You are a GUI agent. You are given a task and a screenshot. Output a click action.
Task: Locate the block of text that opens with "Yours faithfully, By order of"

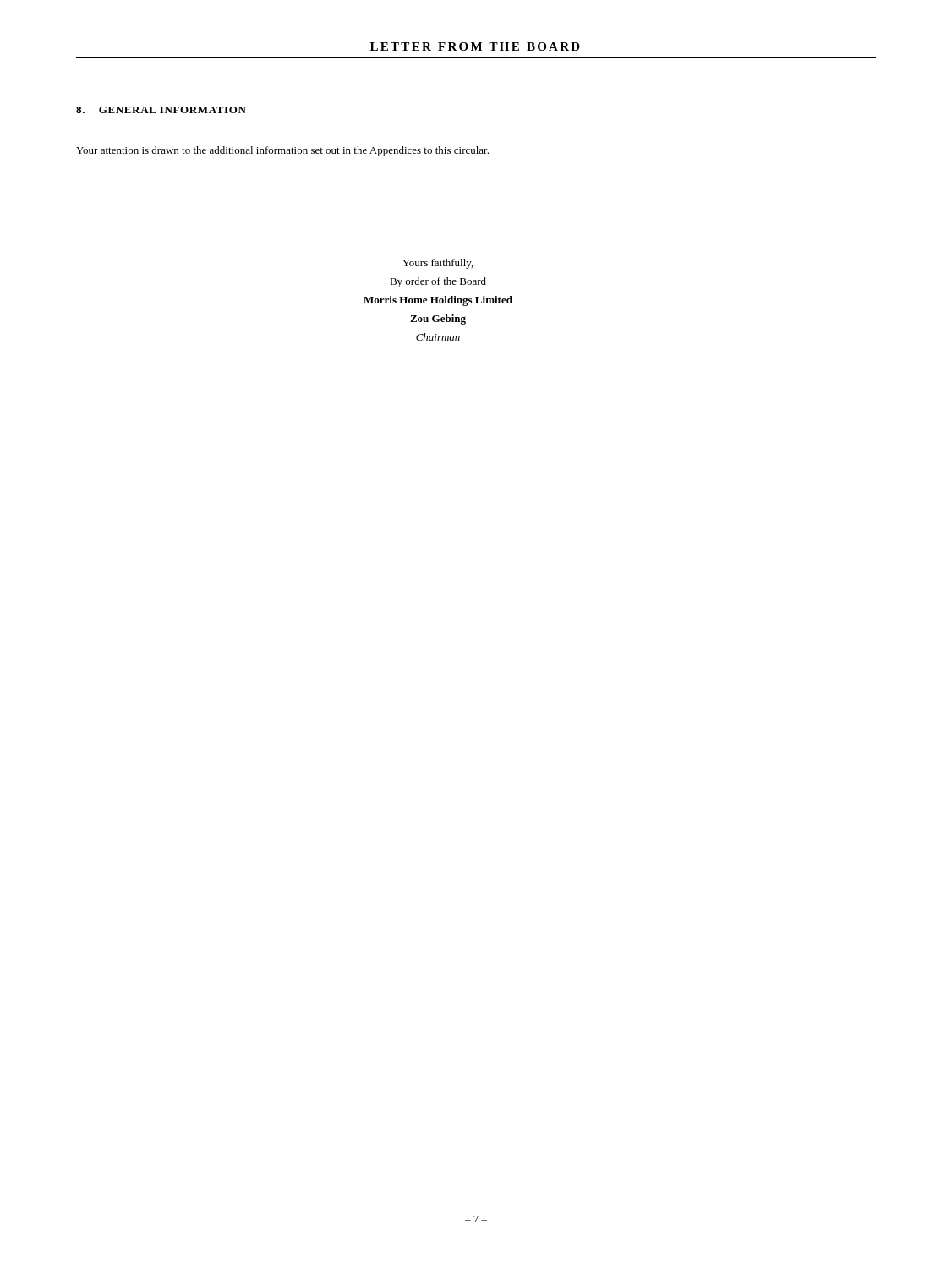[438, 300]
